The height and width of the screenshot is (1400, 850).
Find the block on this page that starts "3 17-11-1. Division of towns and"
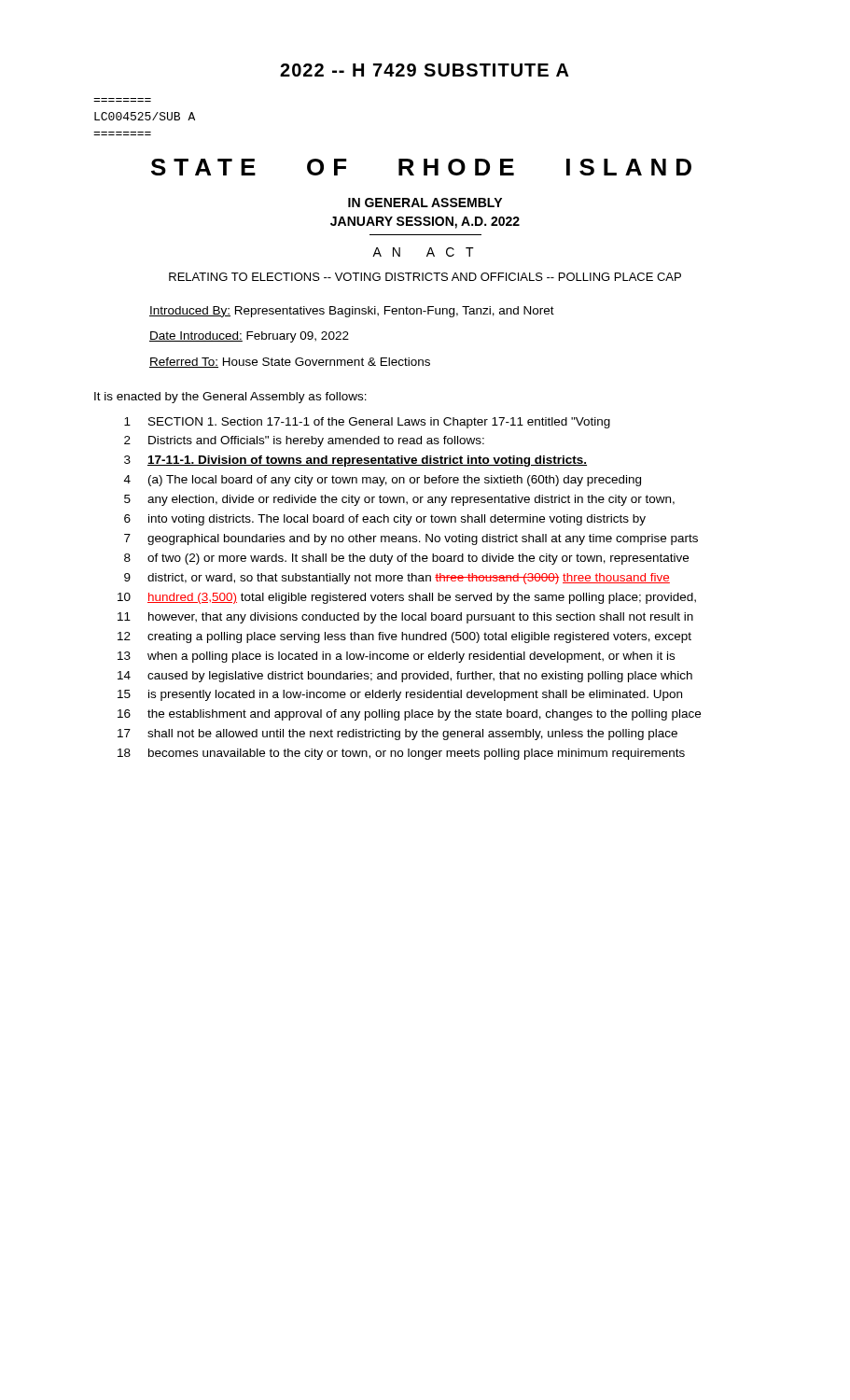[425, 461]
